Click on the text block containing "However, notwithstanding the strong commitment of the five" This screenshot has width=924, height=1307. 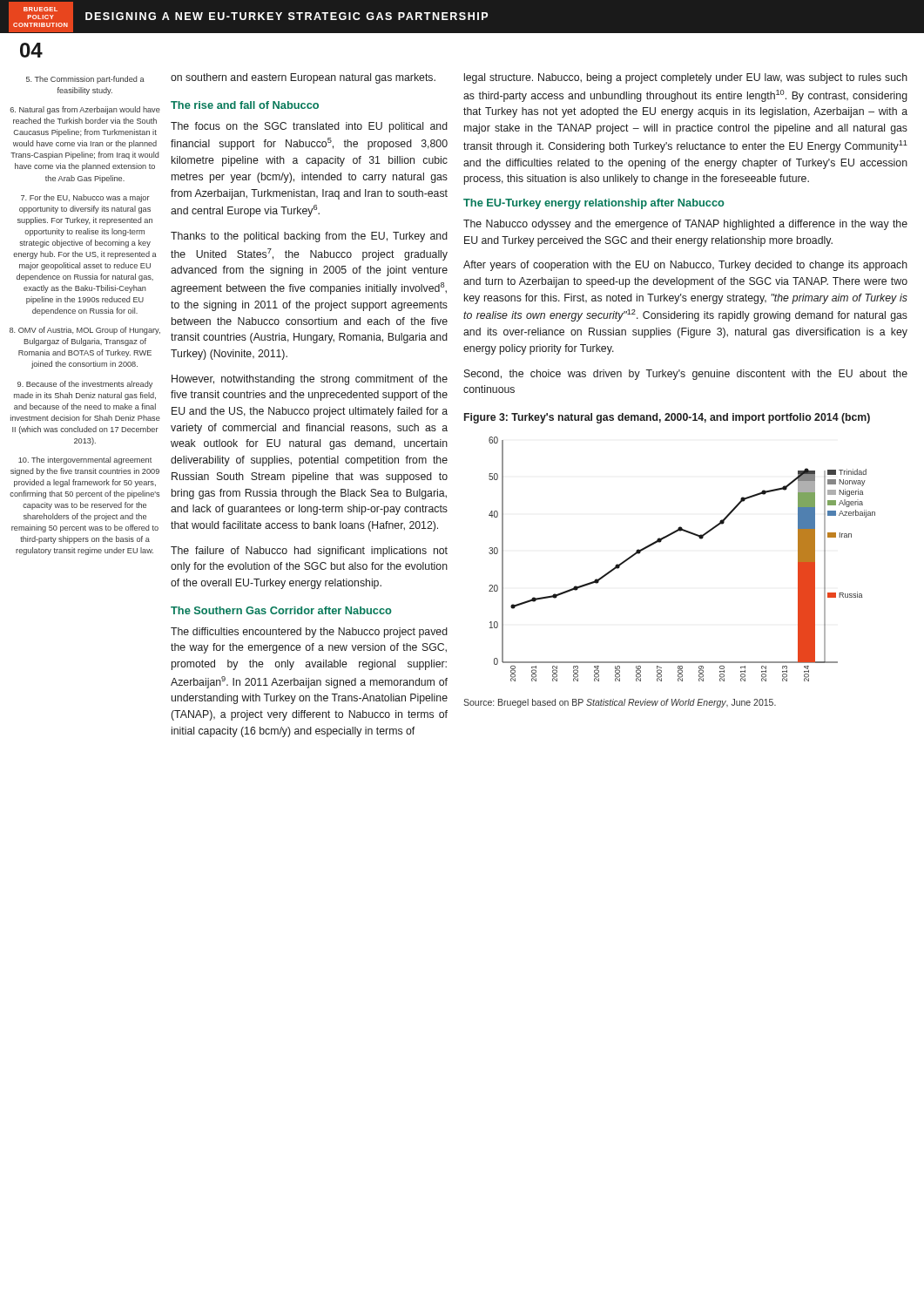pyautogui.click(x=309, y=452)
